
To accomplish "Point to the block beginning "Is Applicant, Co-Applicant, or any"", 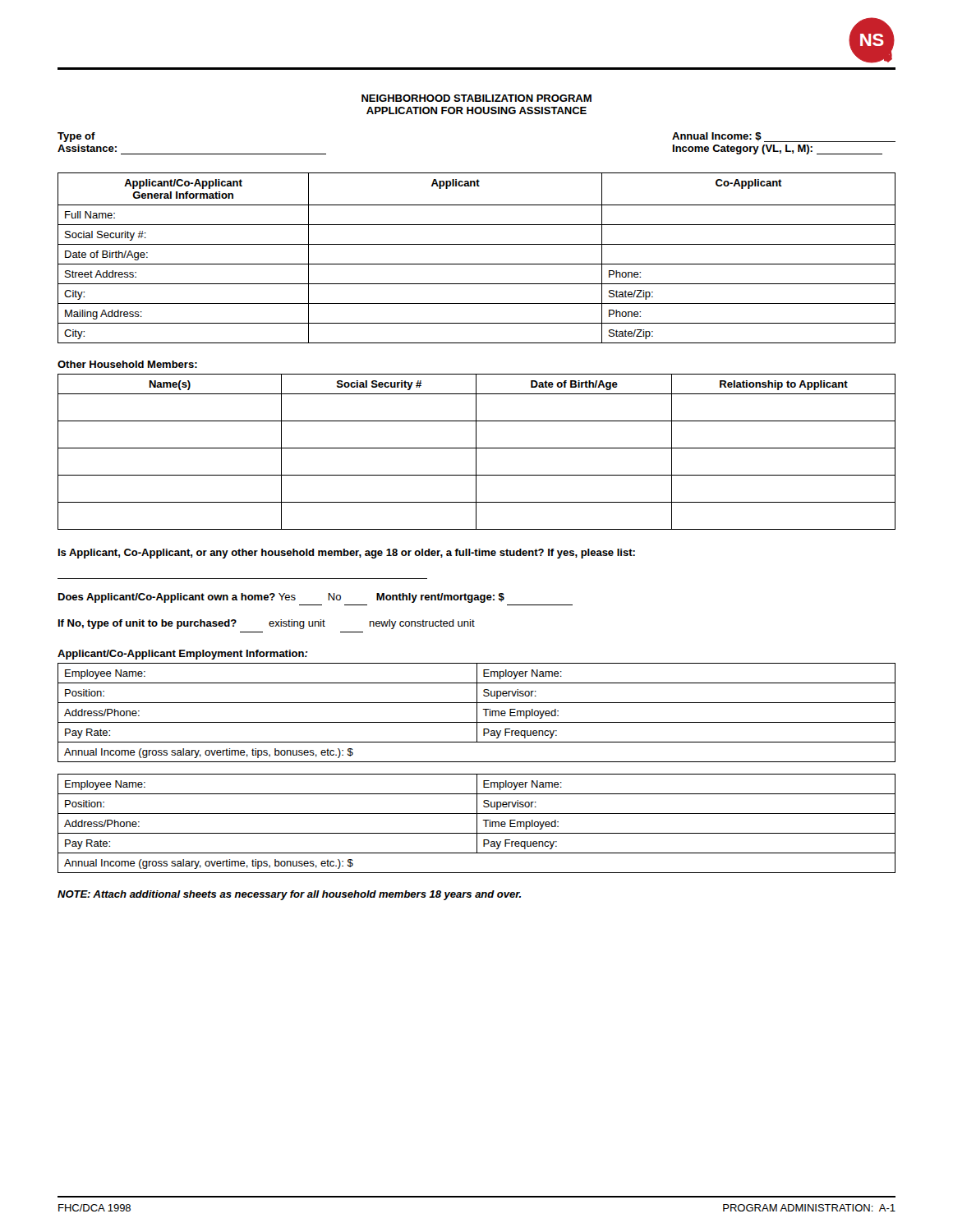I will pyautogui.click(x=348, y=562).
